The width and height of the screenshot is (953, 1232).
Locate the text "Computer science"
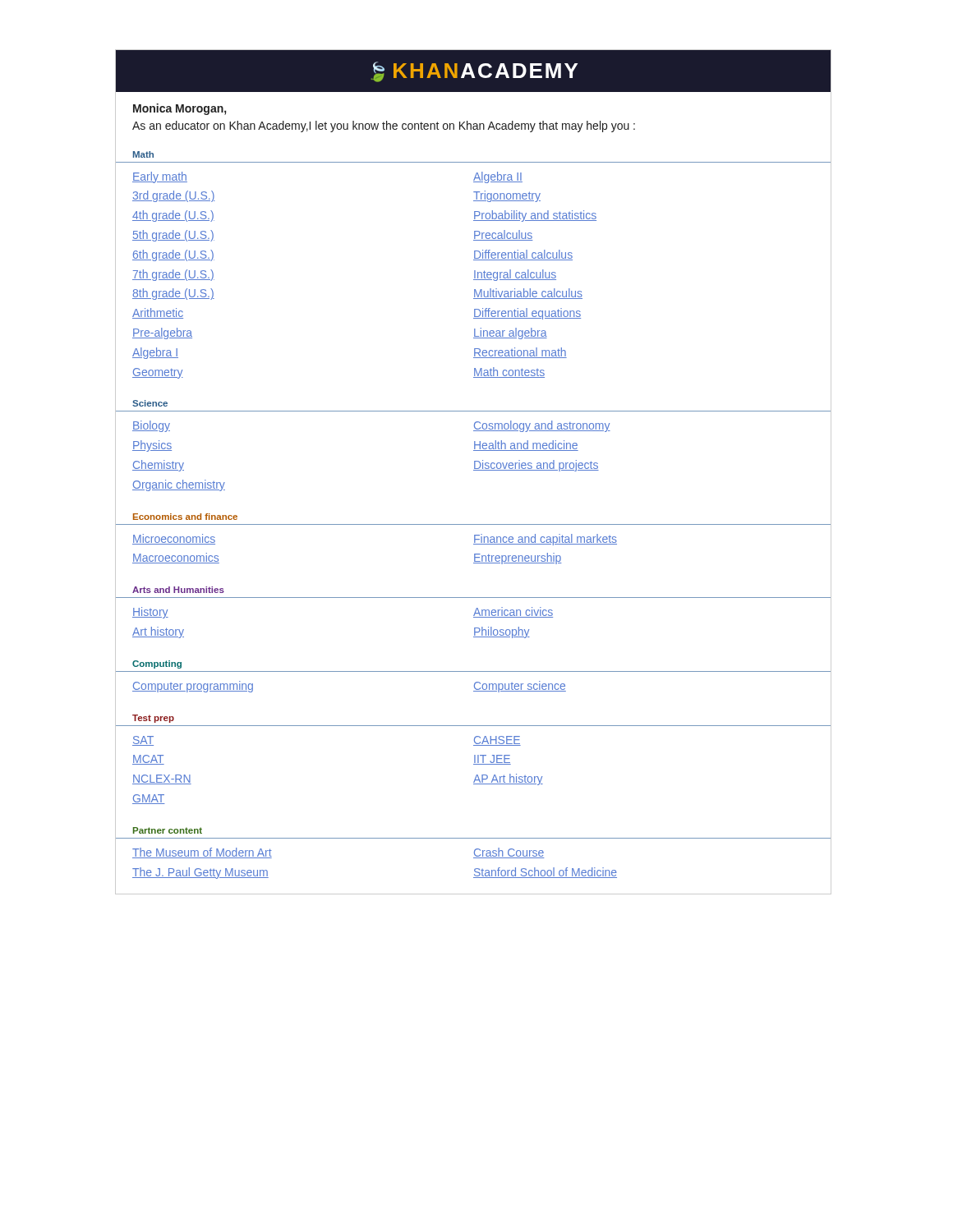pos(520,687)
